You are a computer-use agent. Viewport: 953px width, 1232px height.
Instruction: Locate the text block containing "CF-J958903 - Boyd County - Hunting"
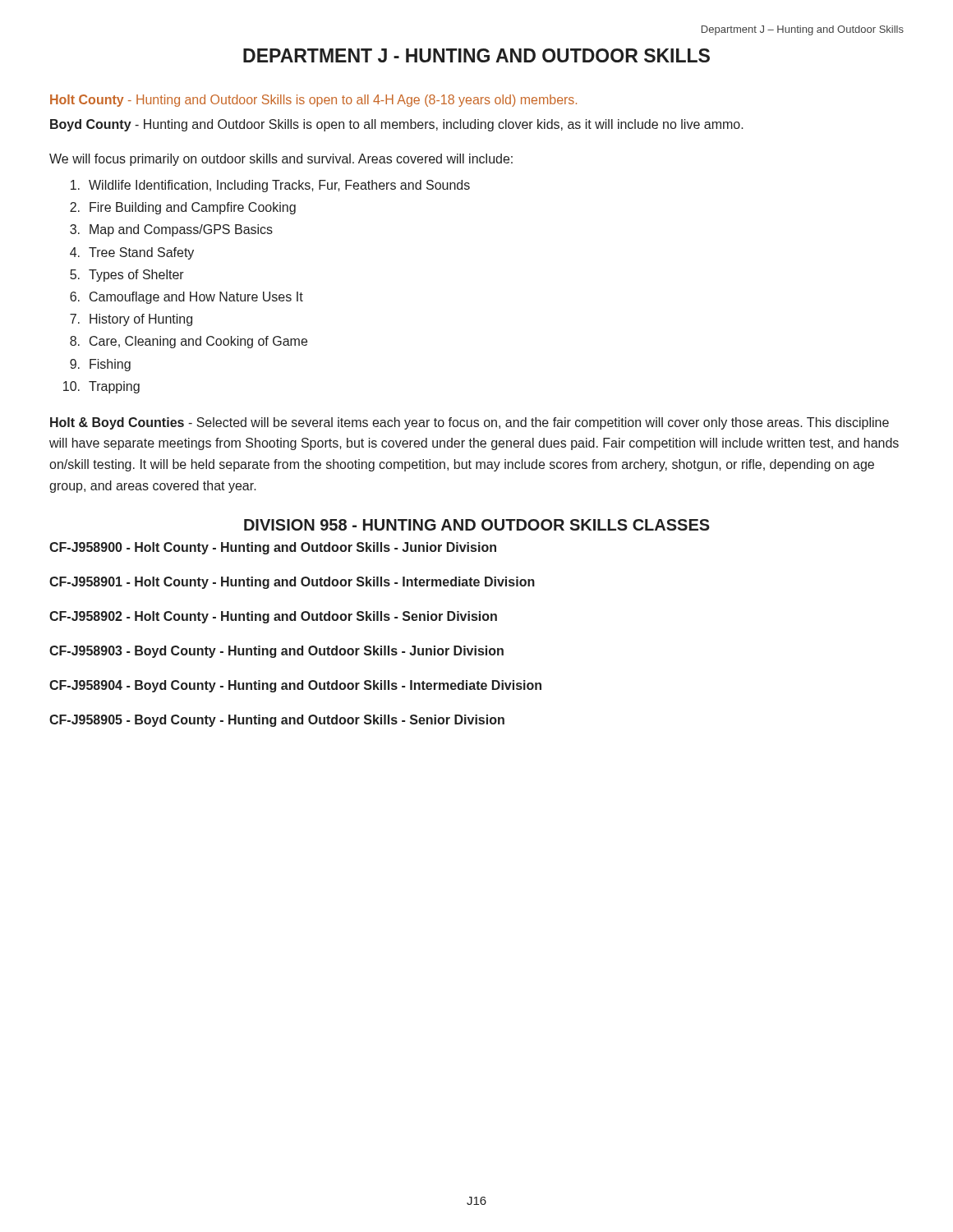pos(277,651)
